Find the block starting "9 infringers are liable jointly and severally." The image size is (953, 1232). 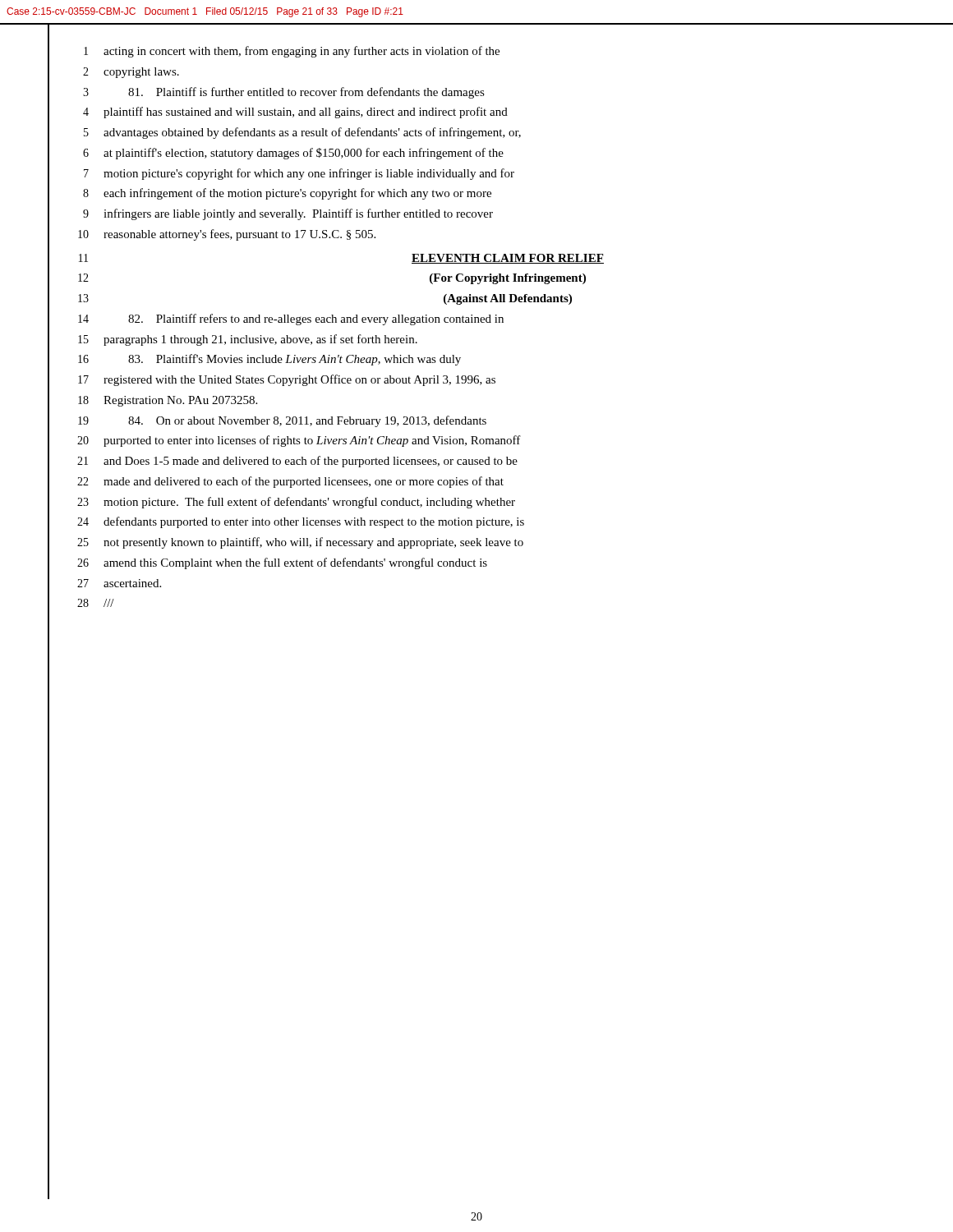click(489, 214)
